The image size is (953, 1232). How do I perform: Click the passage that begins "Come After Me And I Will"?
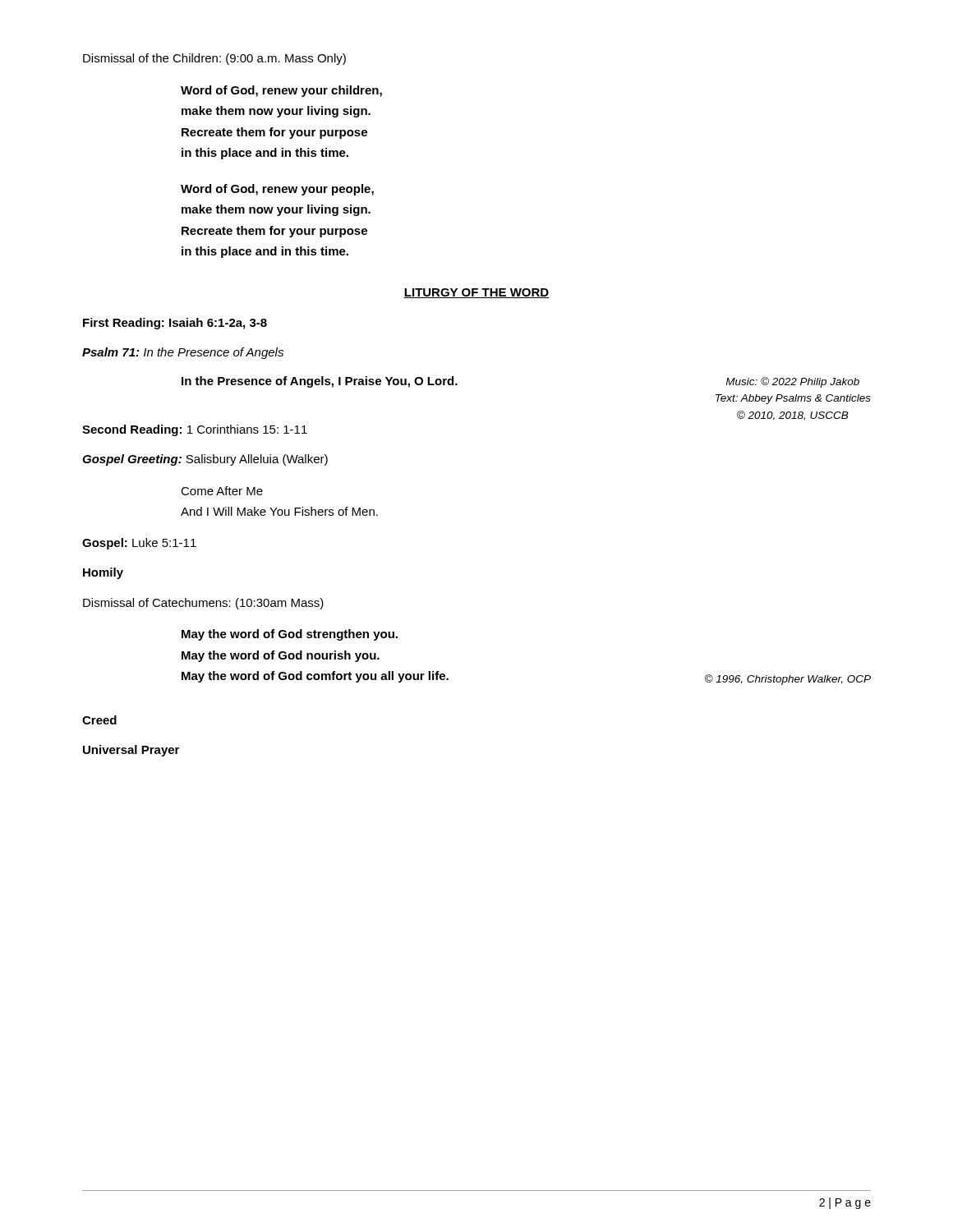[280, 501]
